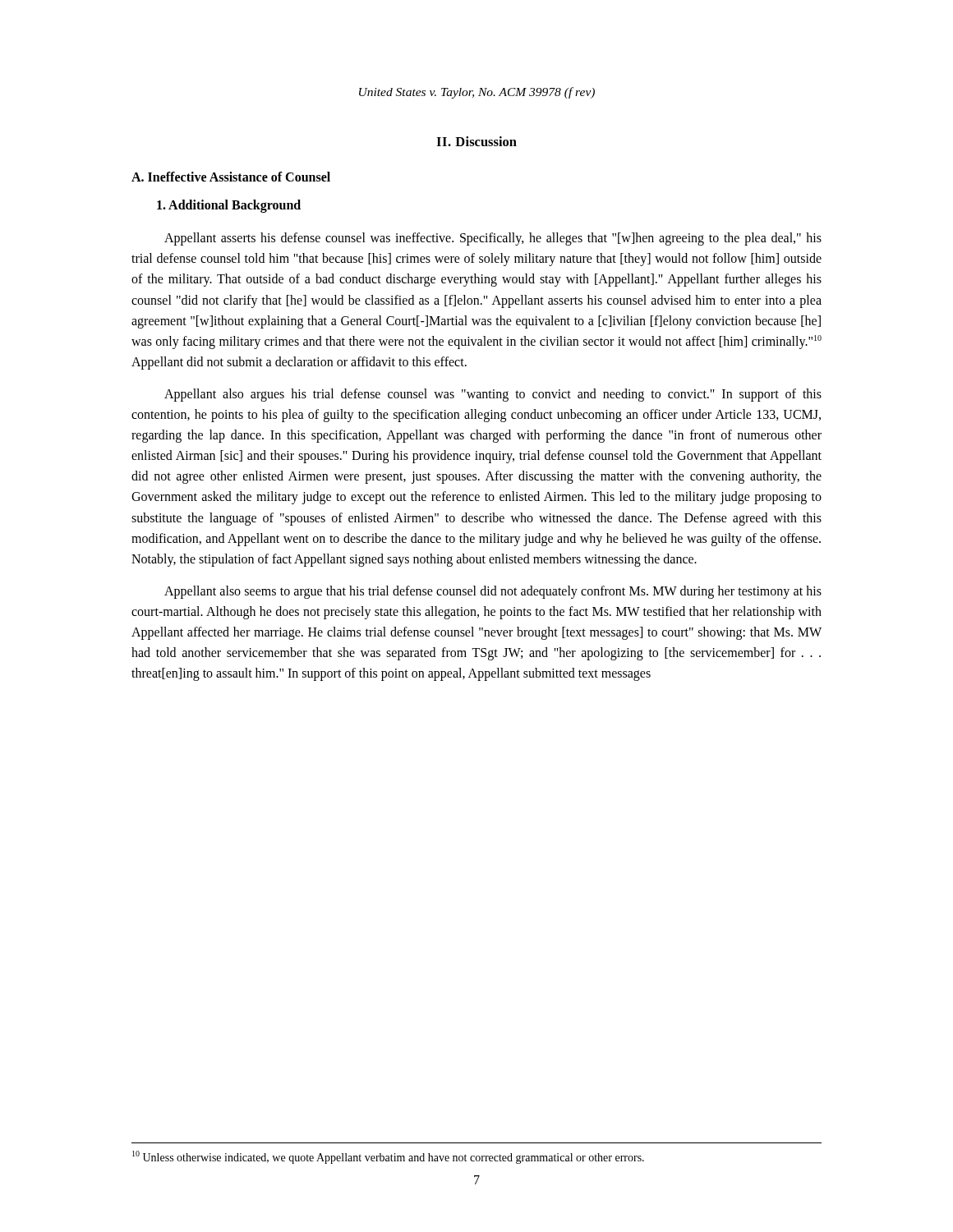
Task: Find the text block starting "II. Discussion"
Action: pyautogui.click(x=476, y=142)
